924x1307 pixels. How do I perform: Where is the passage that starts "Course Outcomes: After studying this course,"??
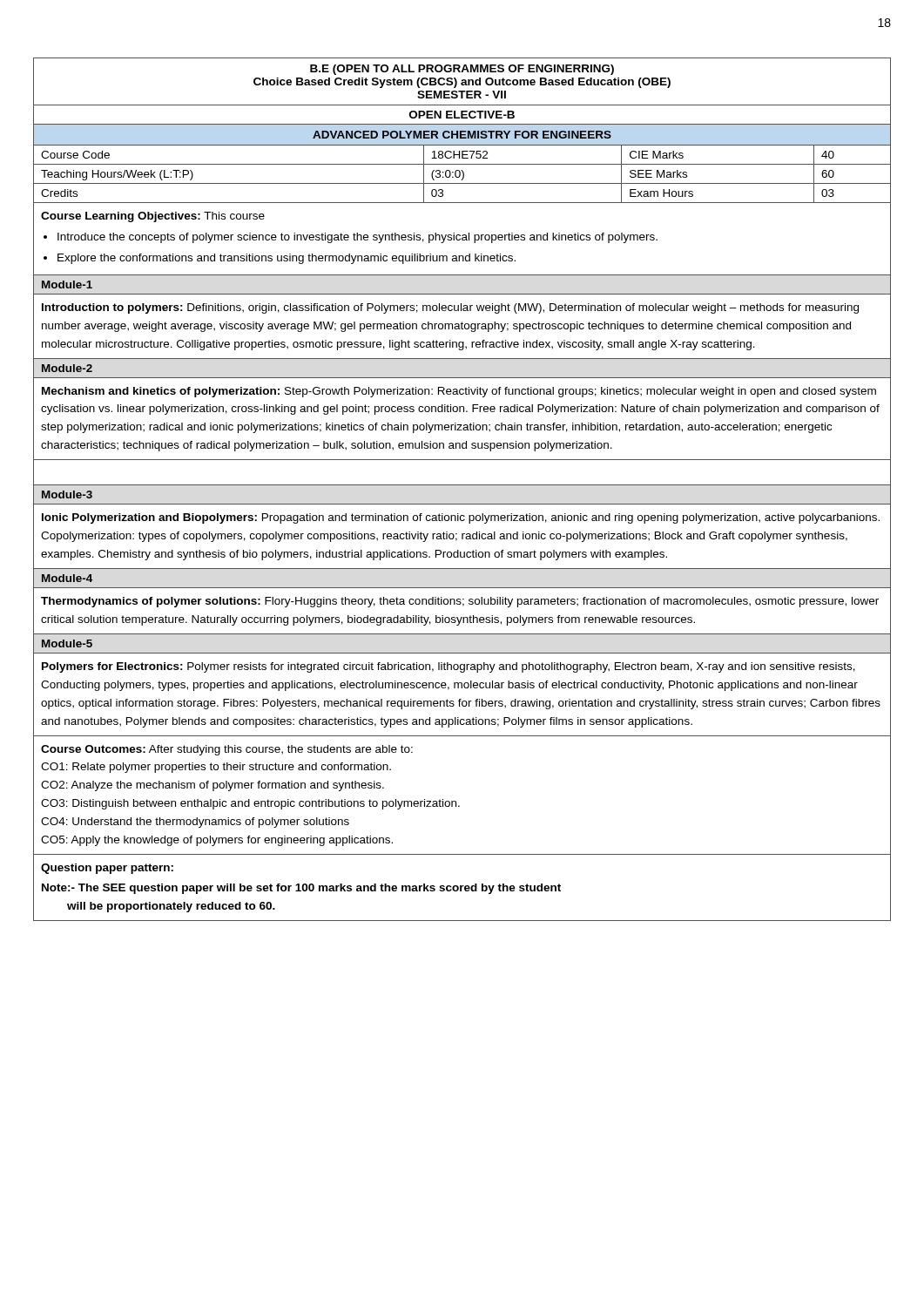[x=251, y=794]
